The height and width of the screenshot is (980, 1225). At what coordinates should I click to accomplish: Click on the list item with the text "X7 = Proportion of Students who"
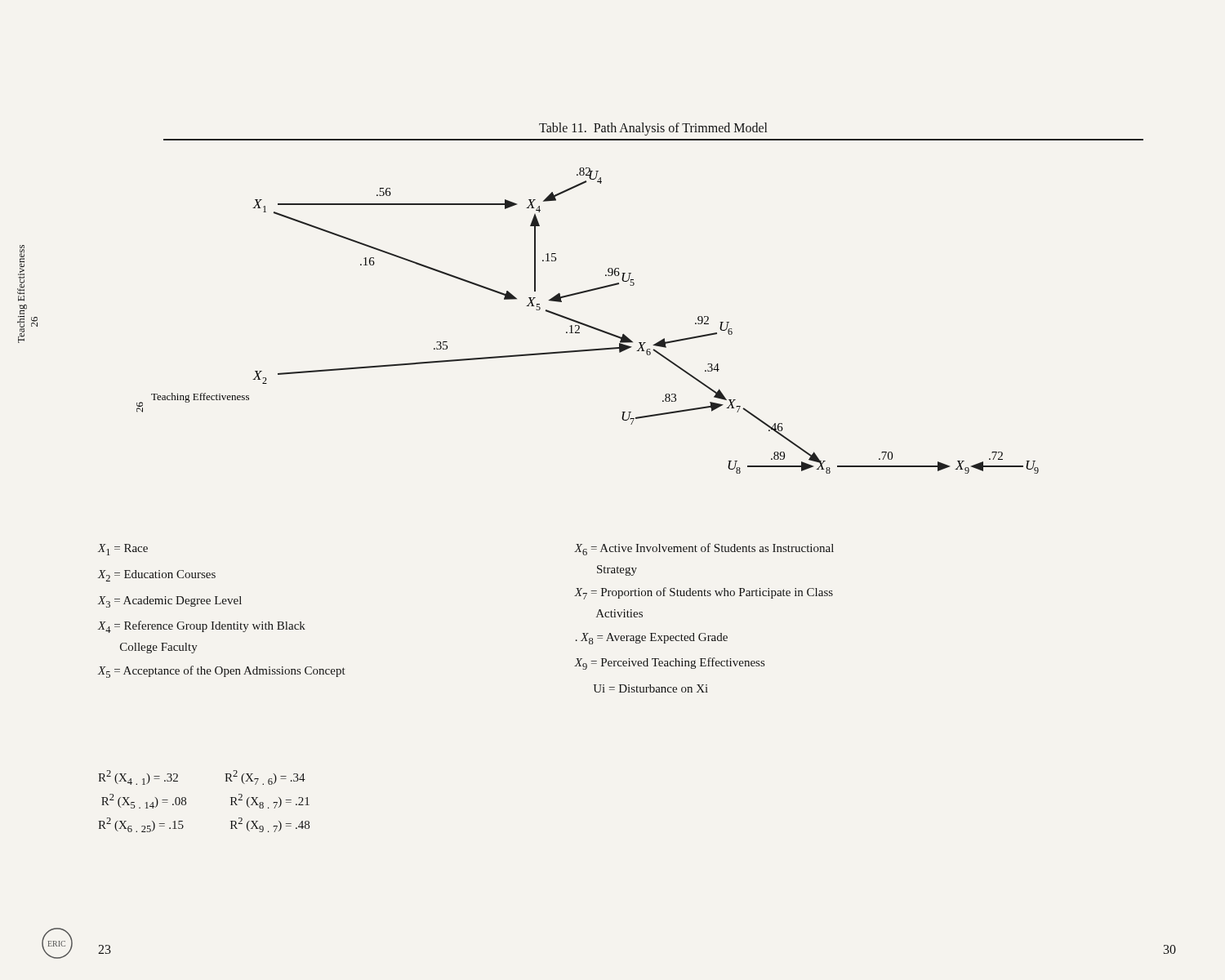coord(704,603)
